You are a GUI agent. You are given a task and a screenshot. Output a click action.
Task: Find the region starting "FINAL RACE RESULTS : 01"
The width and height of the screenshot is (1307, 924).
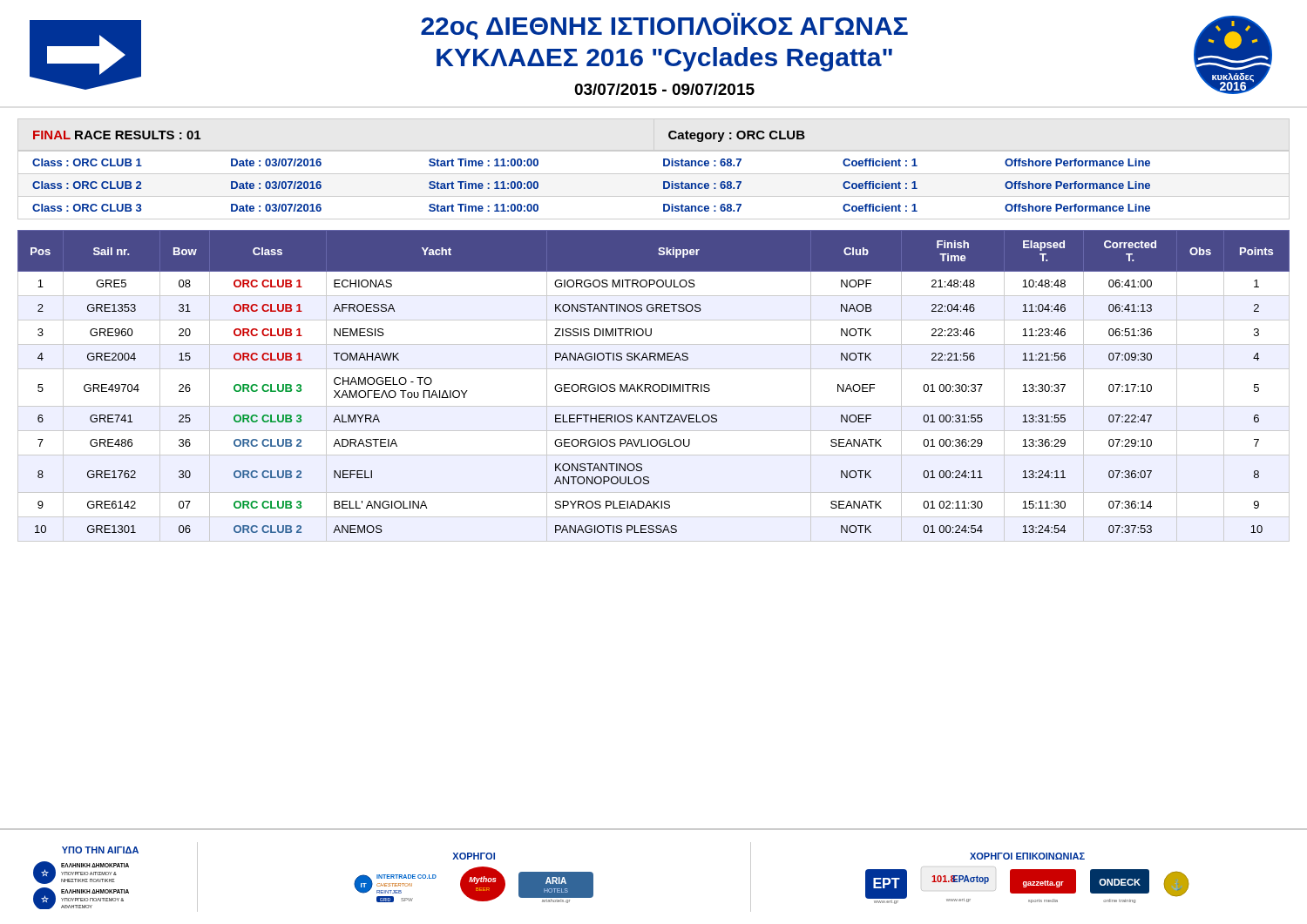coord(117,135)
